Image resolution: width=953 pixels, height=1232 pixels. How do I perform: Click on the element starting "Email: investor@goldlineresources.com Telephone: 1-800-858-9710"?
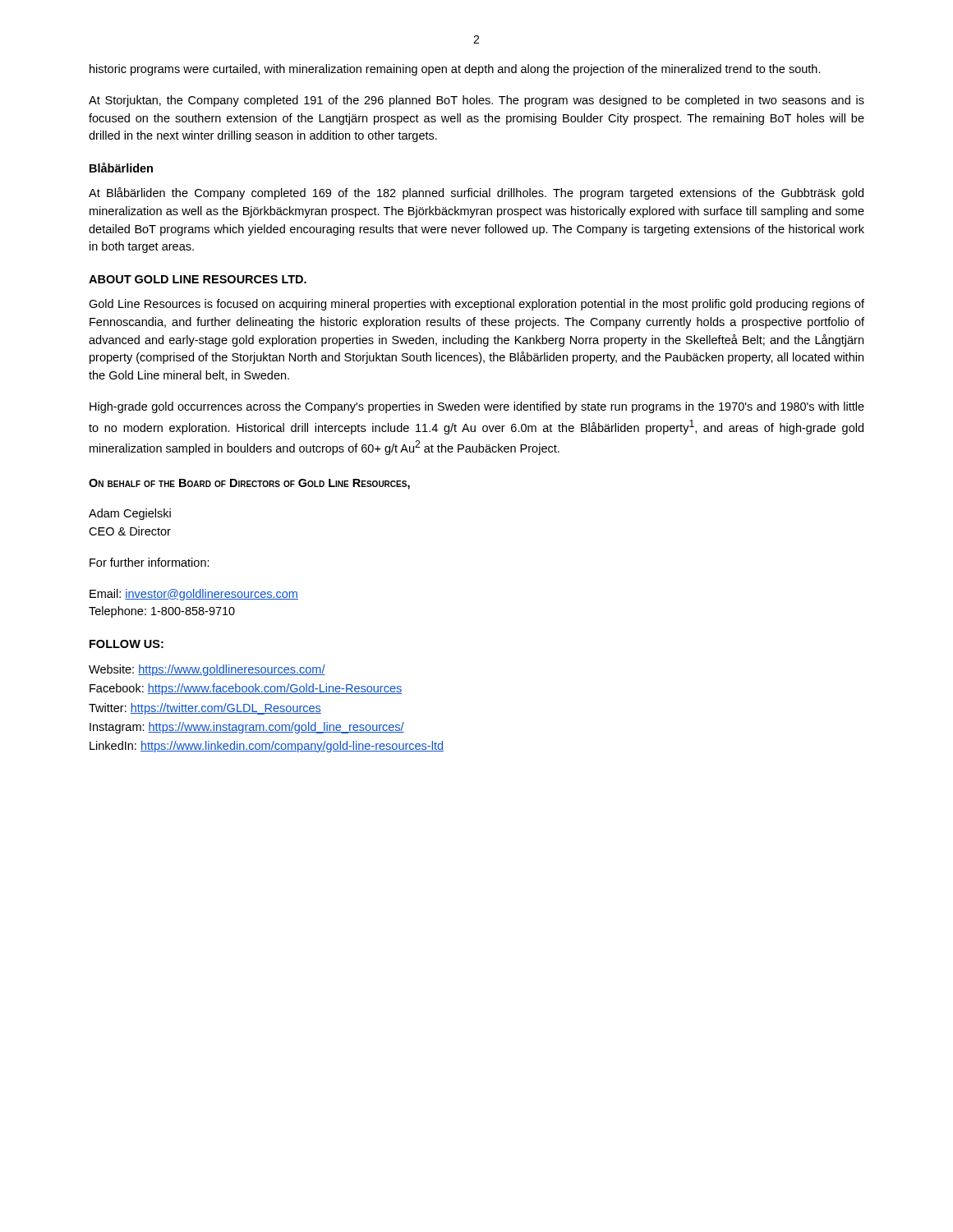click(x=194, y=595)
